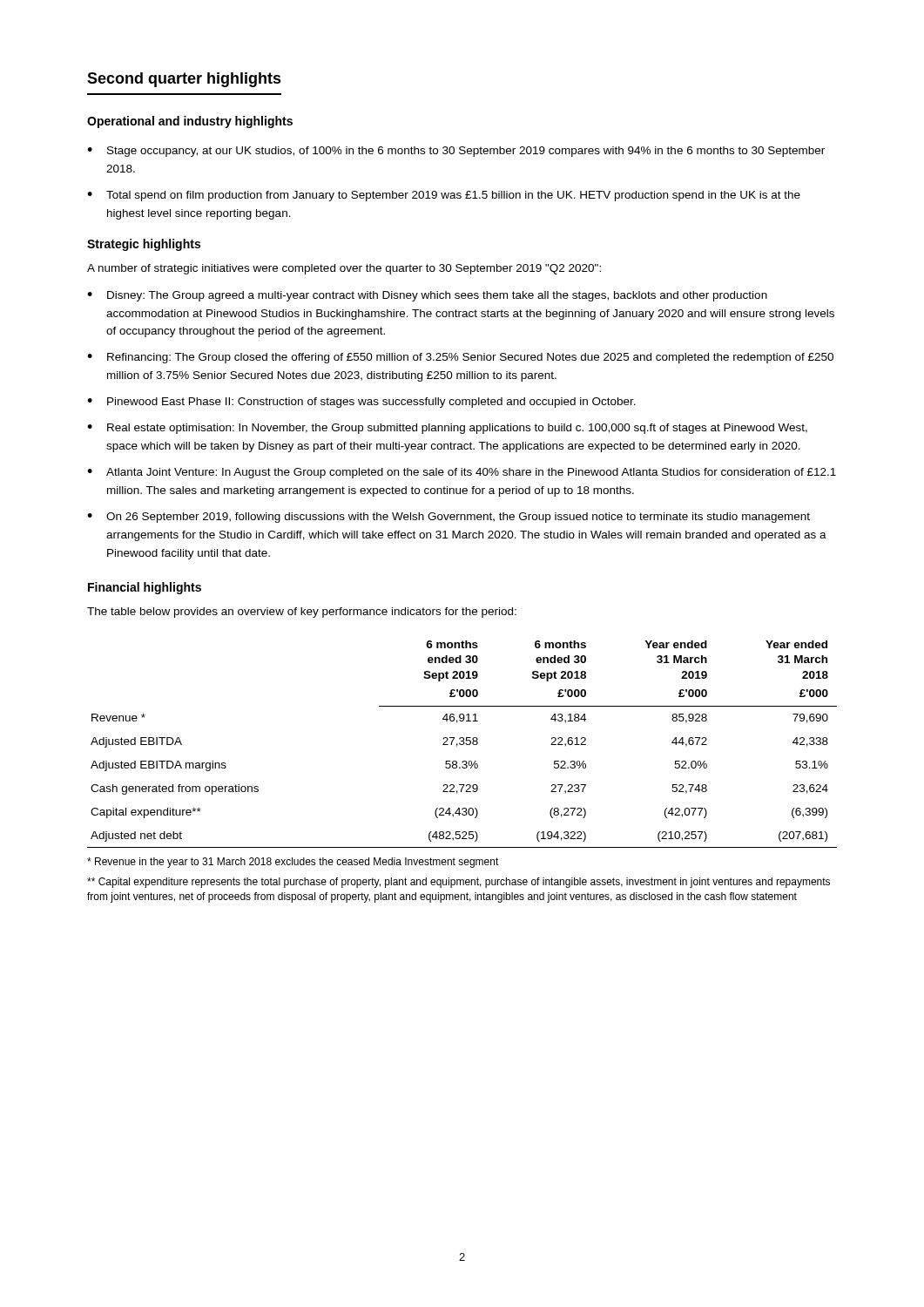Select the text starting "A number of strategic initiatives were completed"
The width and height of the screenshot is (924, 1307).
pos(345,268)
